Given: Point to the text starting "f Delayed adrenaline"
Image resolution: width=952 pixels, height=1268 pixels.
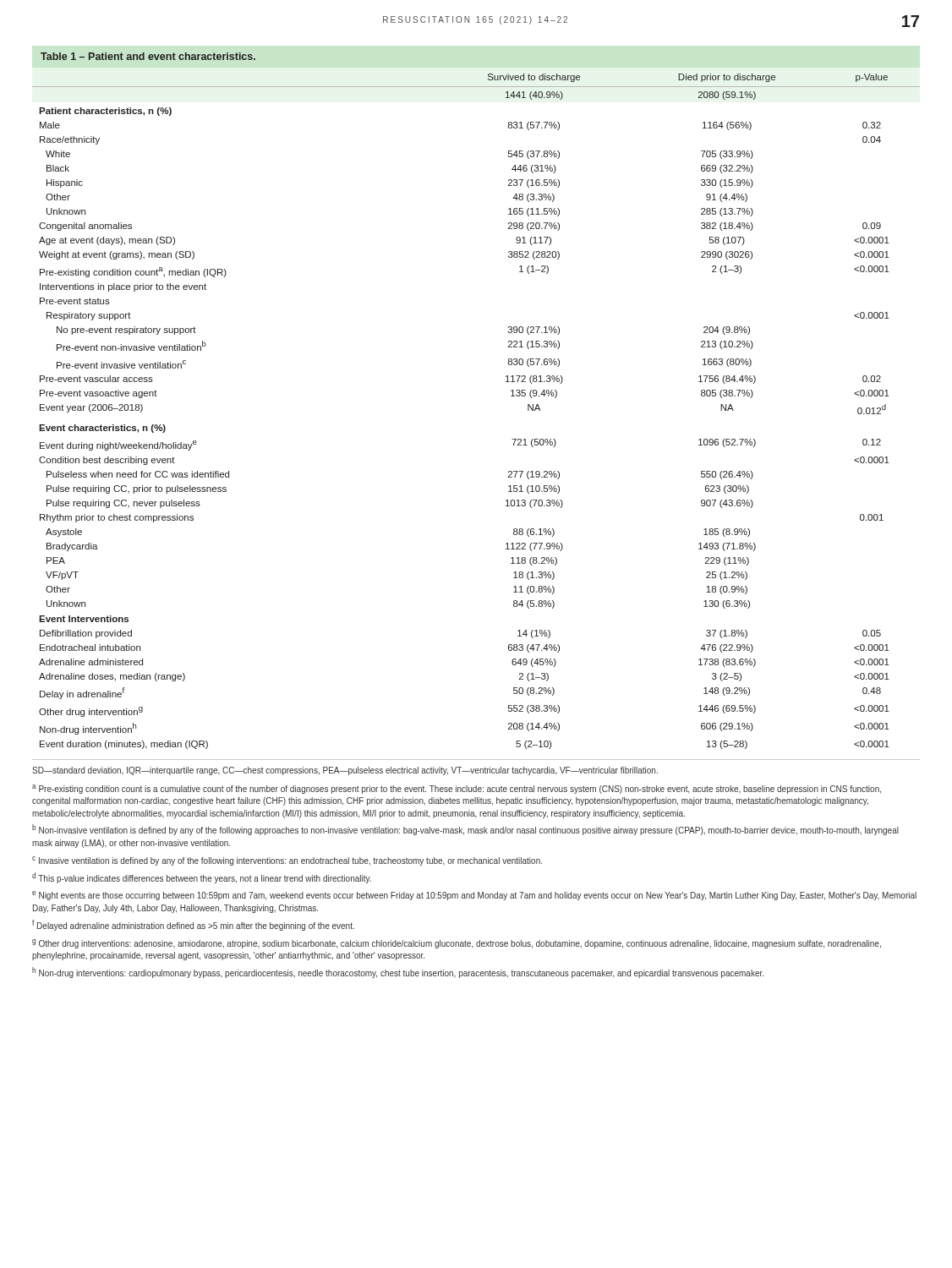Looking at the screenshot, I should click(193, 925).
